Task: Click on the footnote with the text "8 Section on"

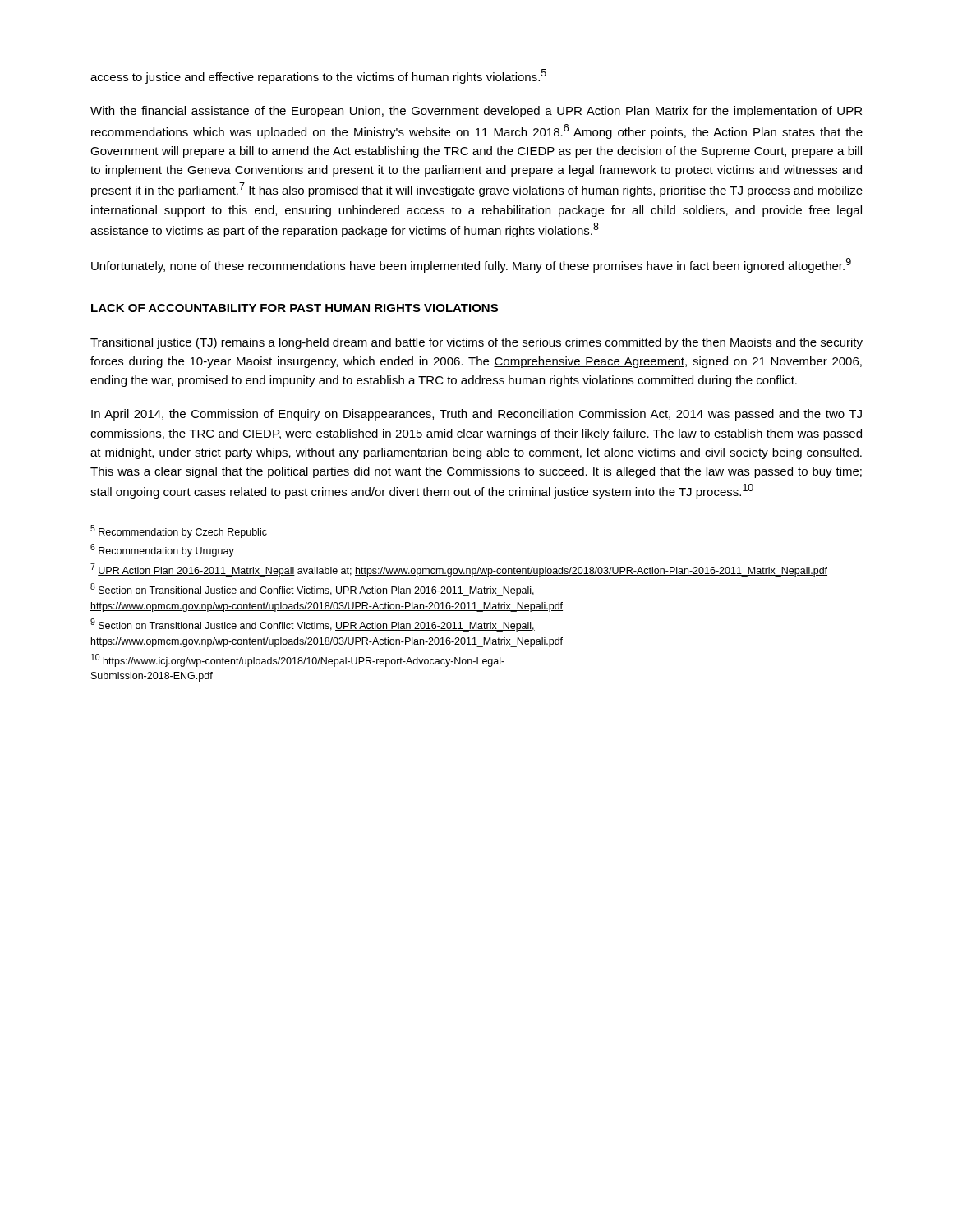Action: (x=327, y=597)
